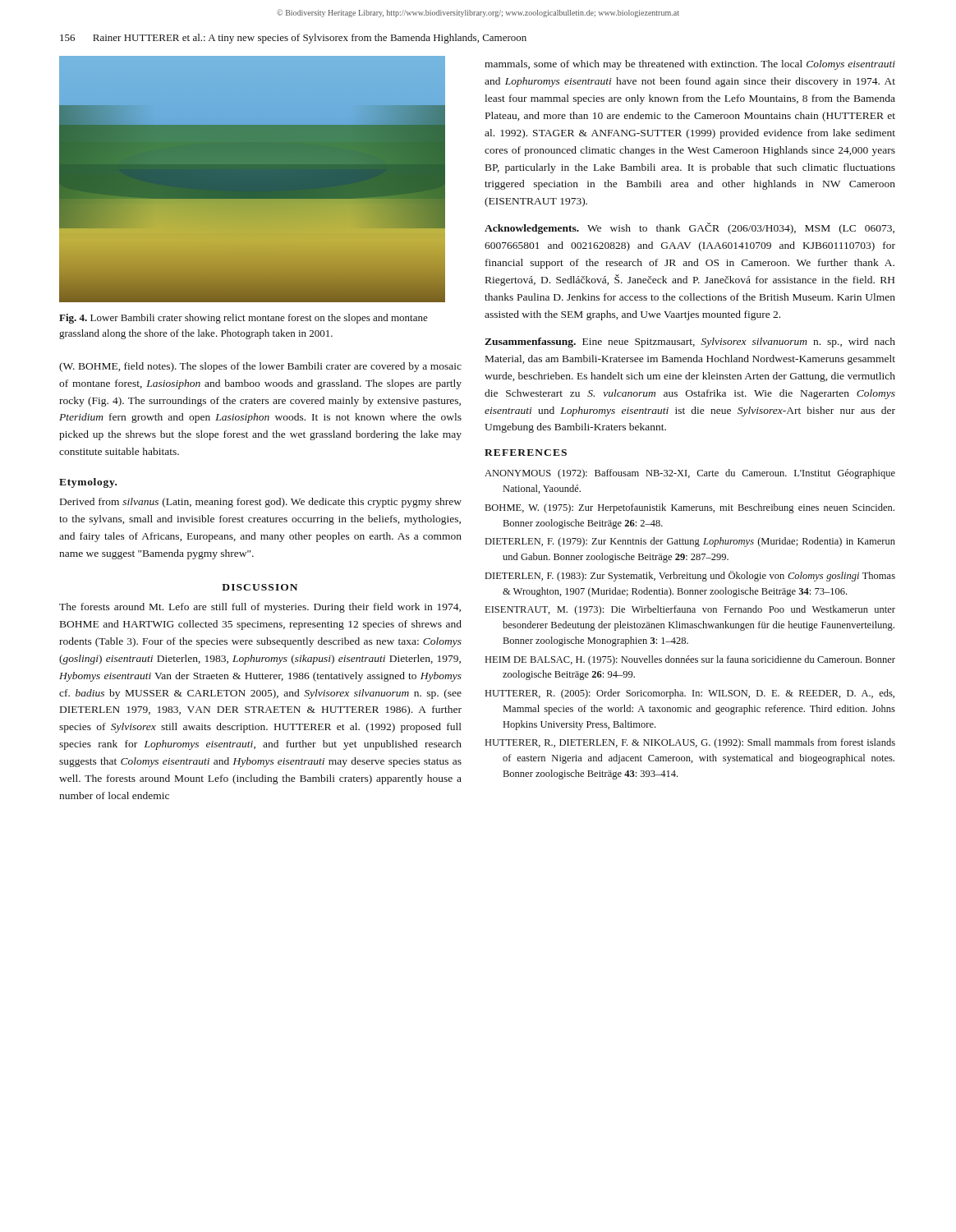Select the region starting "BOHME, W. (1975): Zur Herpetofaunistik"
956x1232 pixels.
(690, 515)
